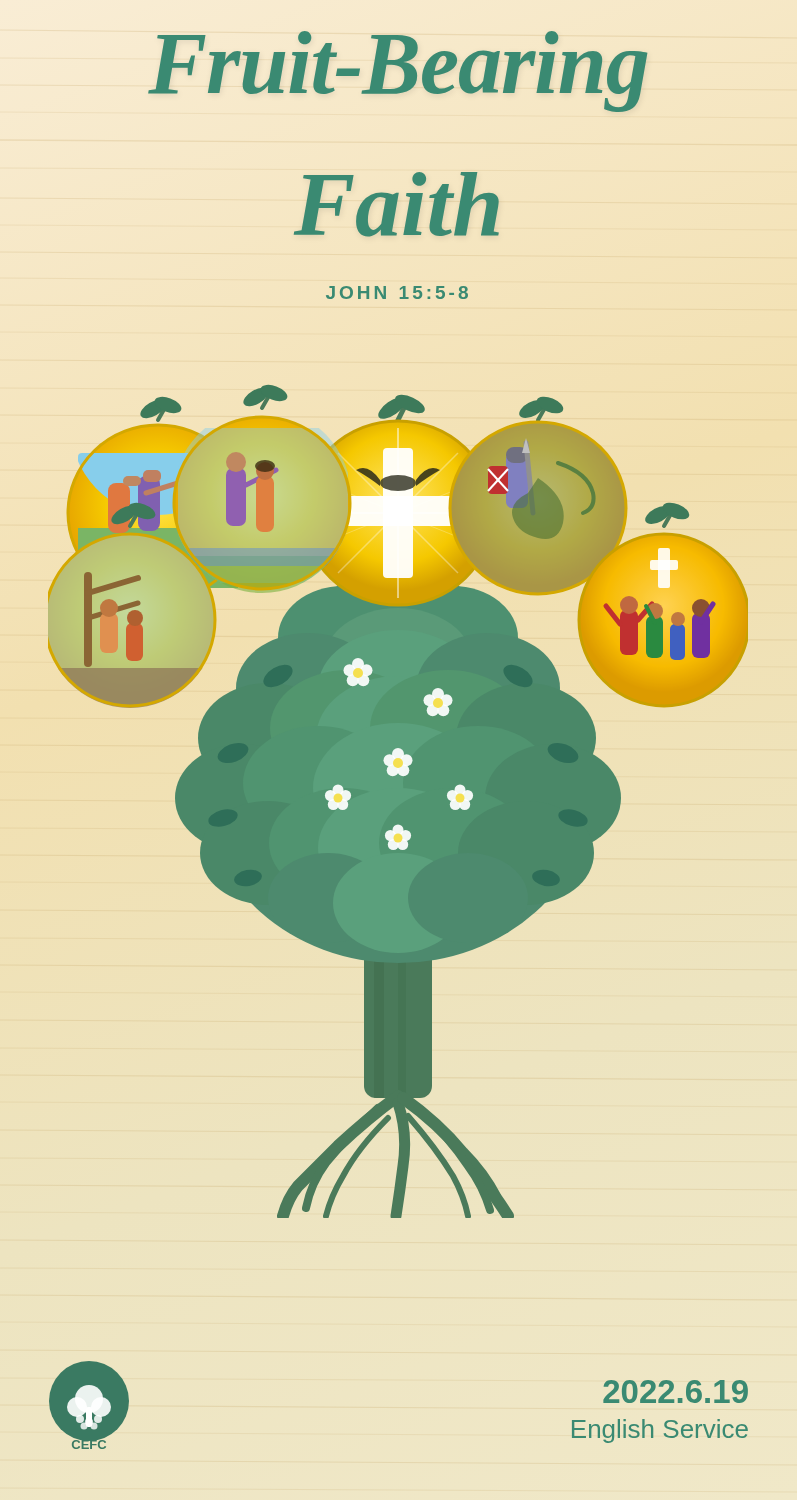The width and height of the screenshot is (797, 1500).
Task: Locate the text containing "6.19 English Service"
Action: [659, 1408]
